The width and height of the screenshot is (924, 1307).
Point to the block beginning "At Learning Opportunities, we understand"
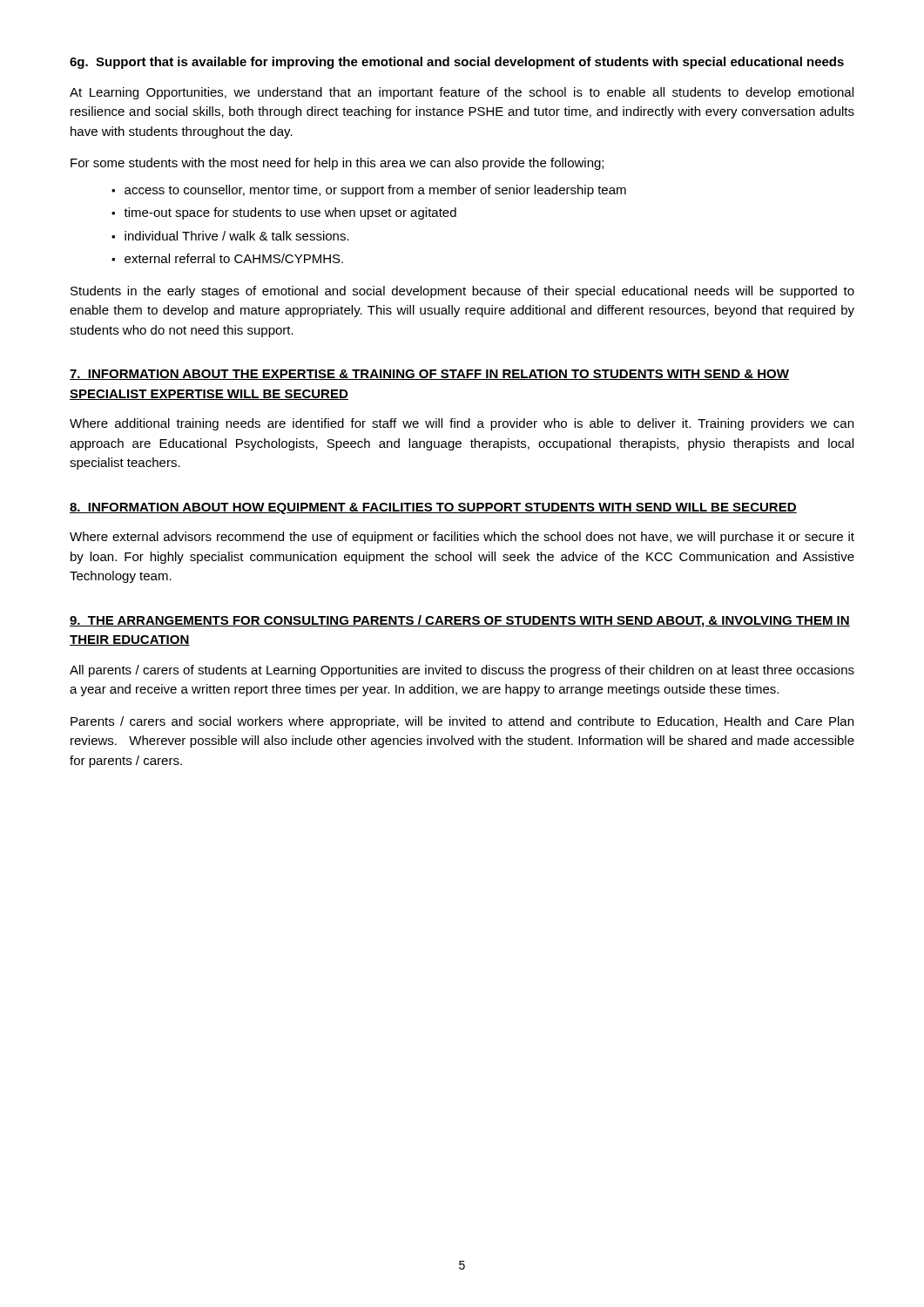[462, 111]
